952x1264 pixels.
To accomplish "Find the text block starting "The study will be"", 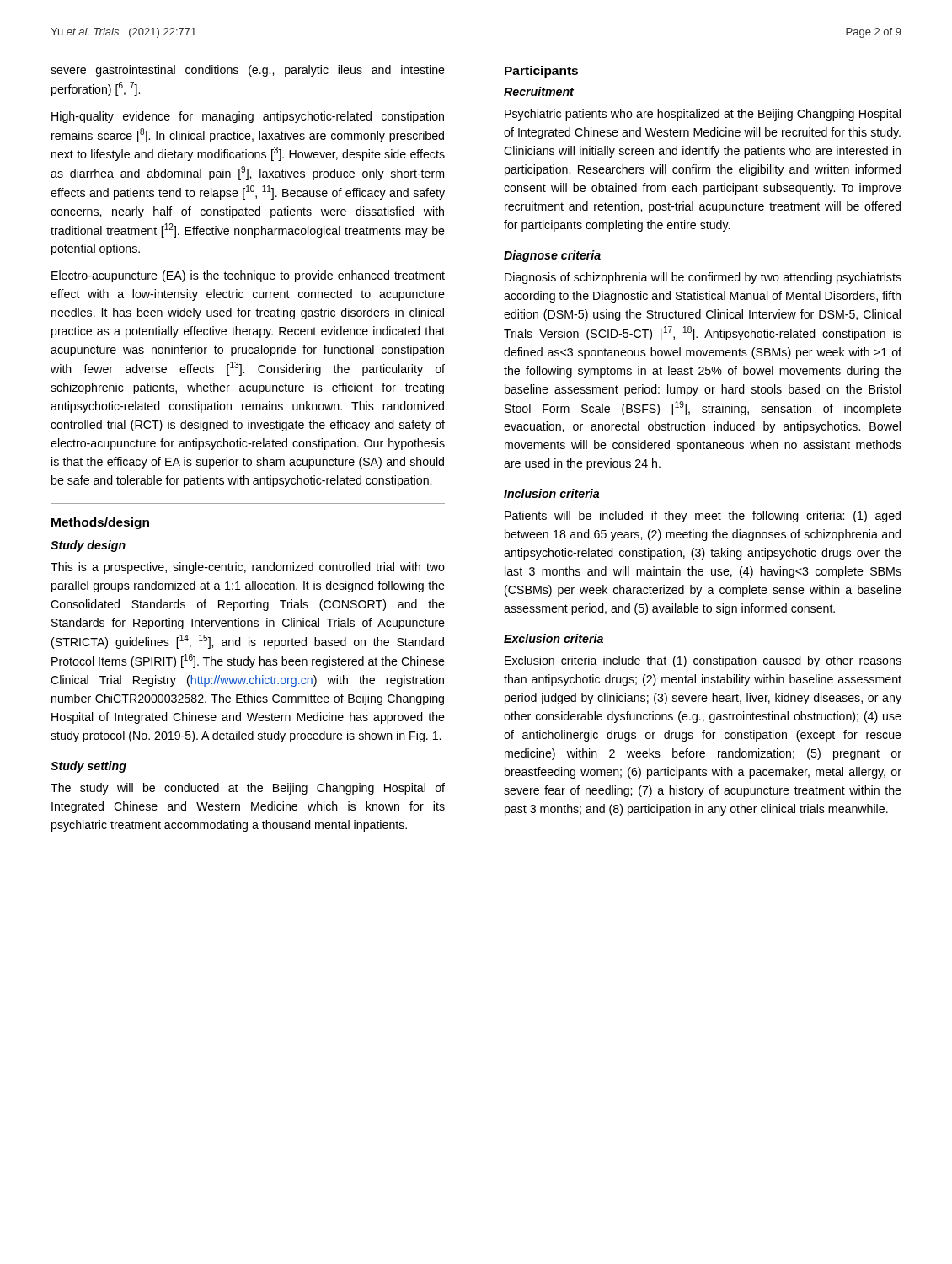I will click(248, 806).
